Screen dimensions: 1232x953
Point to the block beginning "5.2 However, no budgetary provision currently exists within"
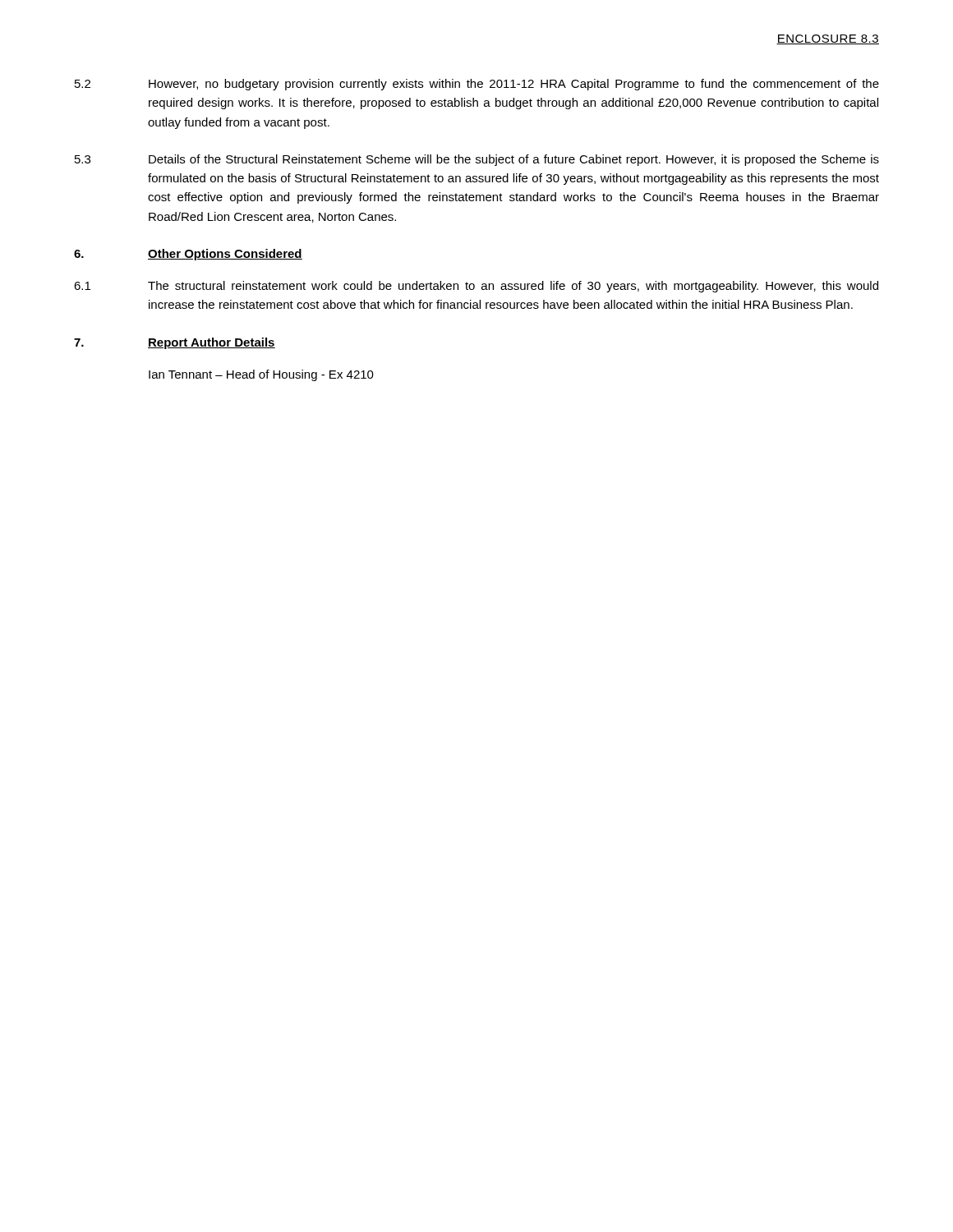pyautogui.click(x=476, y=103)
